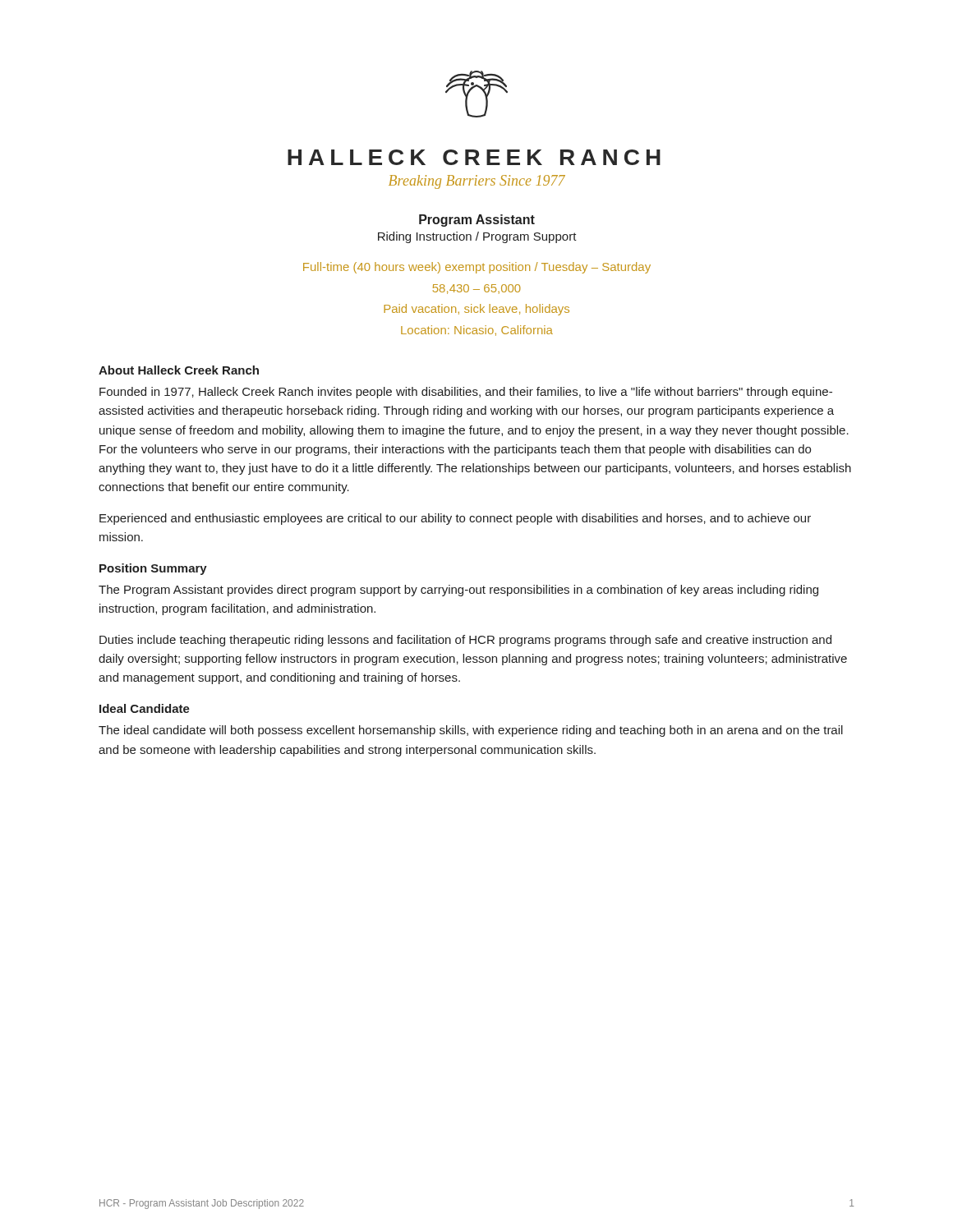Locate the block starting "Full-time (40 hours week) exempt position"
953x1232 pixels.
click(476, 298)
